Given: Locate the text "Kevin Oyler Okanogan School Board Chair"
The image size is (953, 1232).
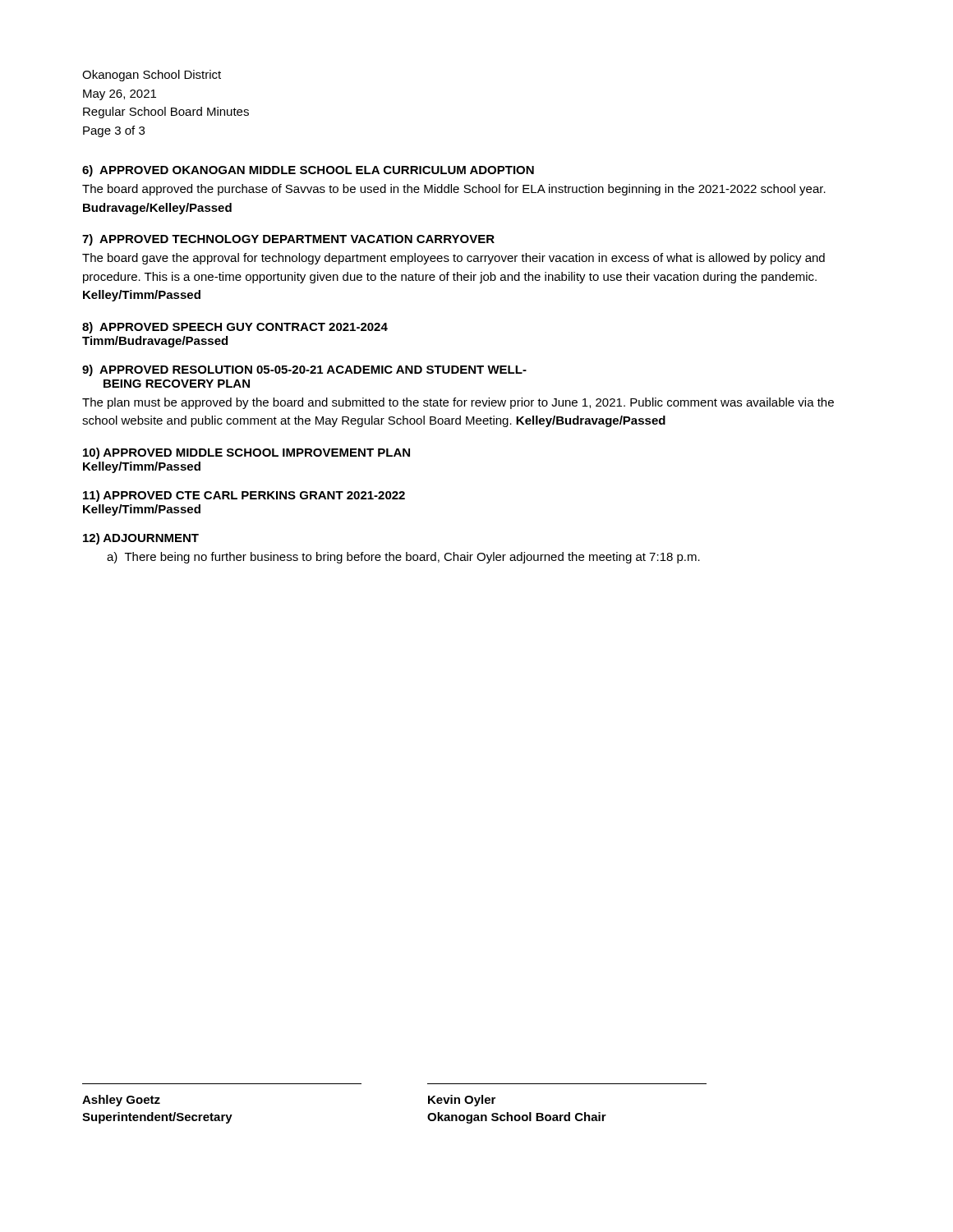Looking at the screenshot, I should [x=575, y=1108].
